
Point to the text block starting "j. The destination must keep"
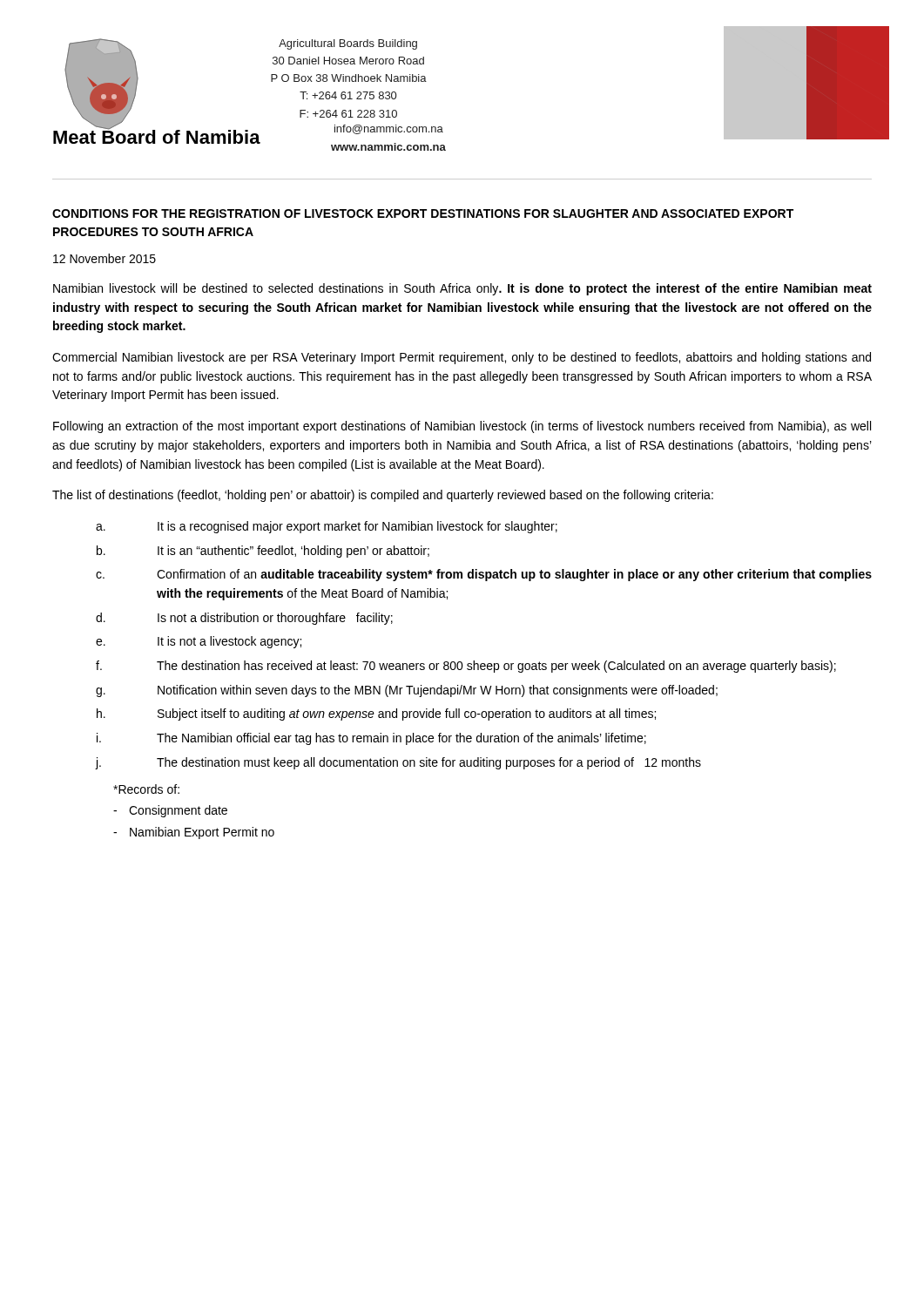[x=462, y=763]
